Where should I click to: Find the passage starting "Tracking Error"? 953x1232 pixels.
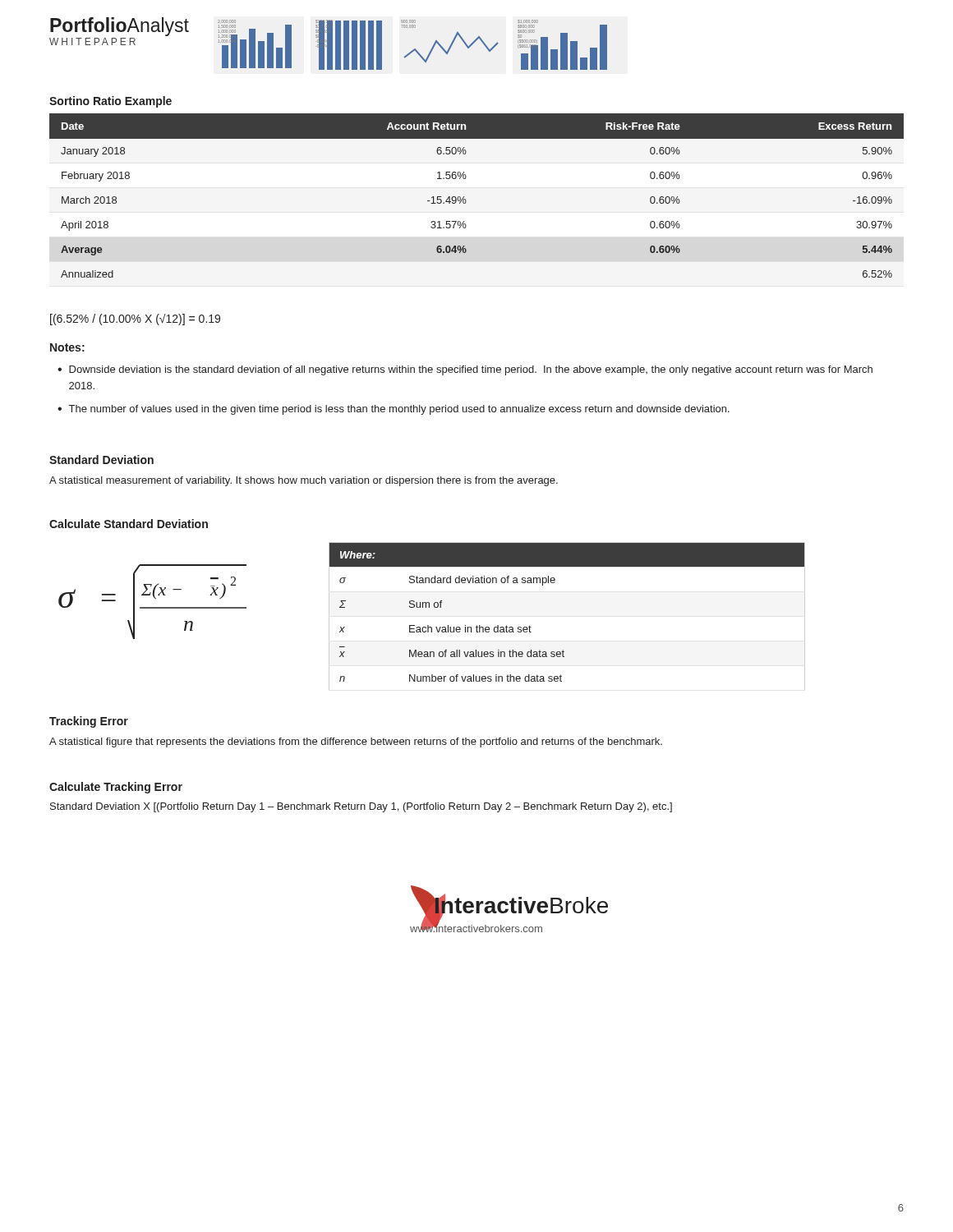pos(89,721)
